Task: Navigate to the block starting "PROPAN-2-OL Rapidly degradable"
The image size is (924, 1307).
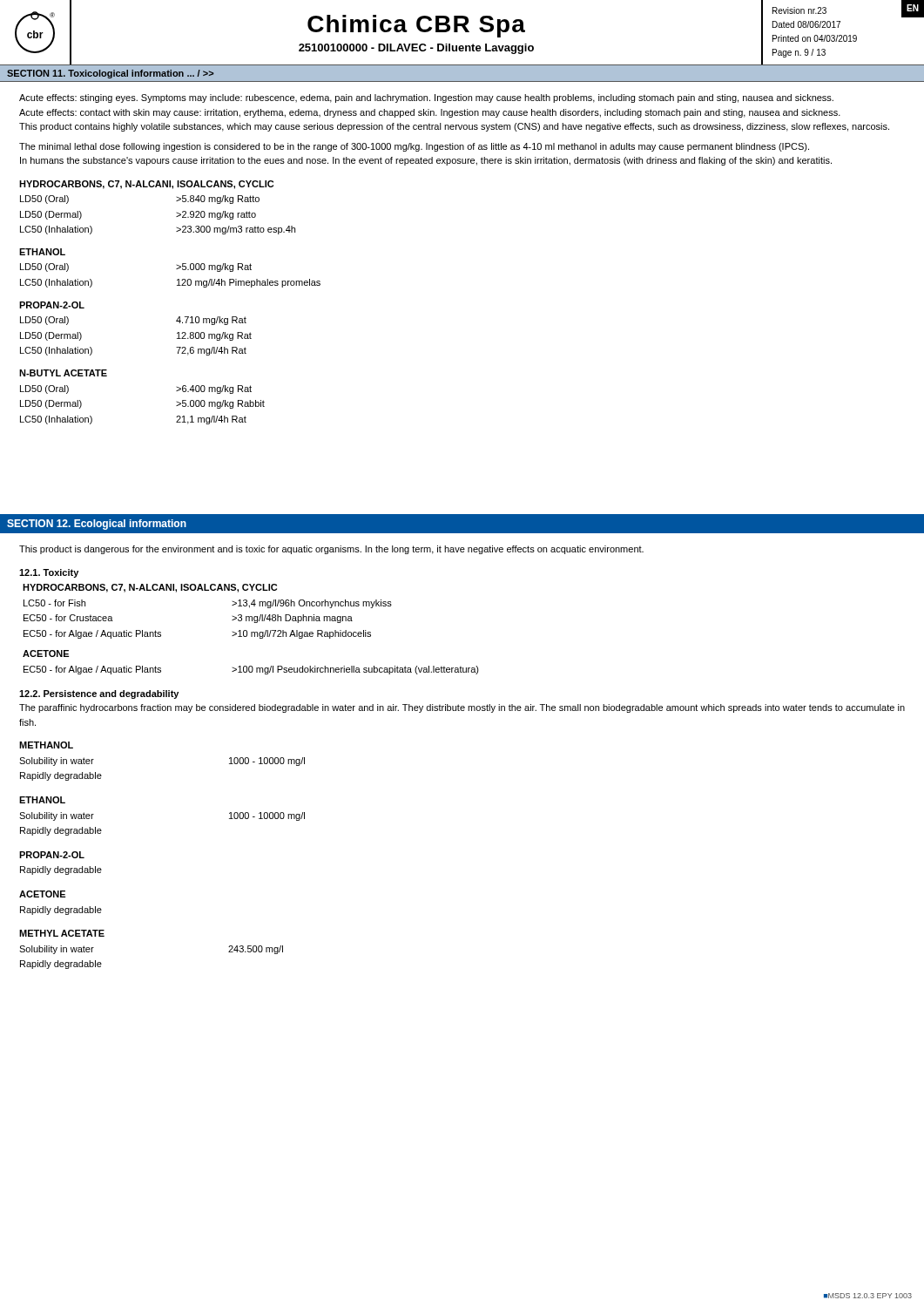Action: (x=52, y=855)
